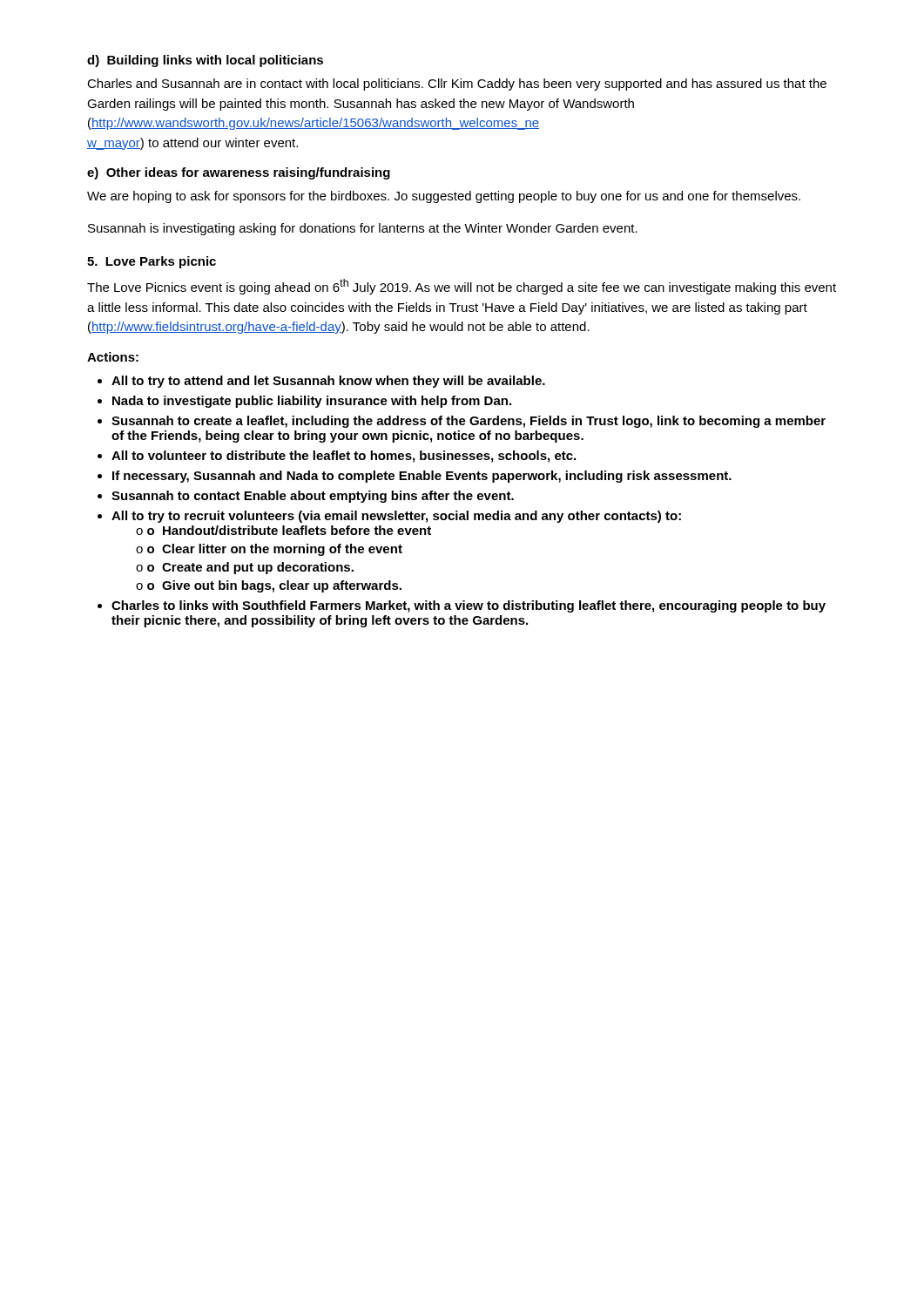Select the text block containing "Susannah is investigating"
Screen dimensions: 1307x924
(363, 227)
